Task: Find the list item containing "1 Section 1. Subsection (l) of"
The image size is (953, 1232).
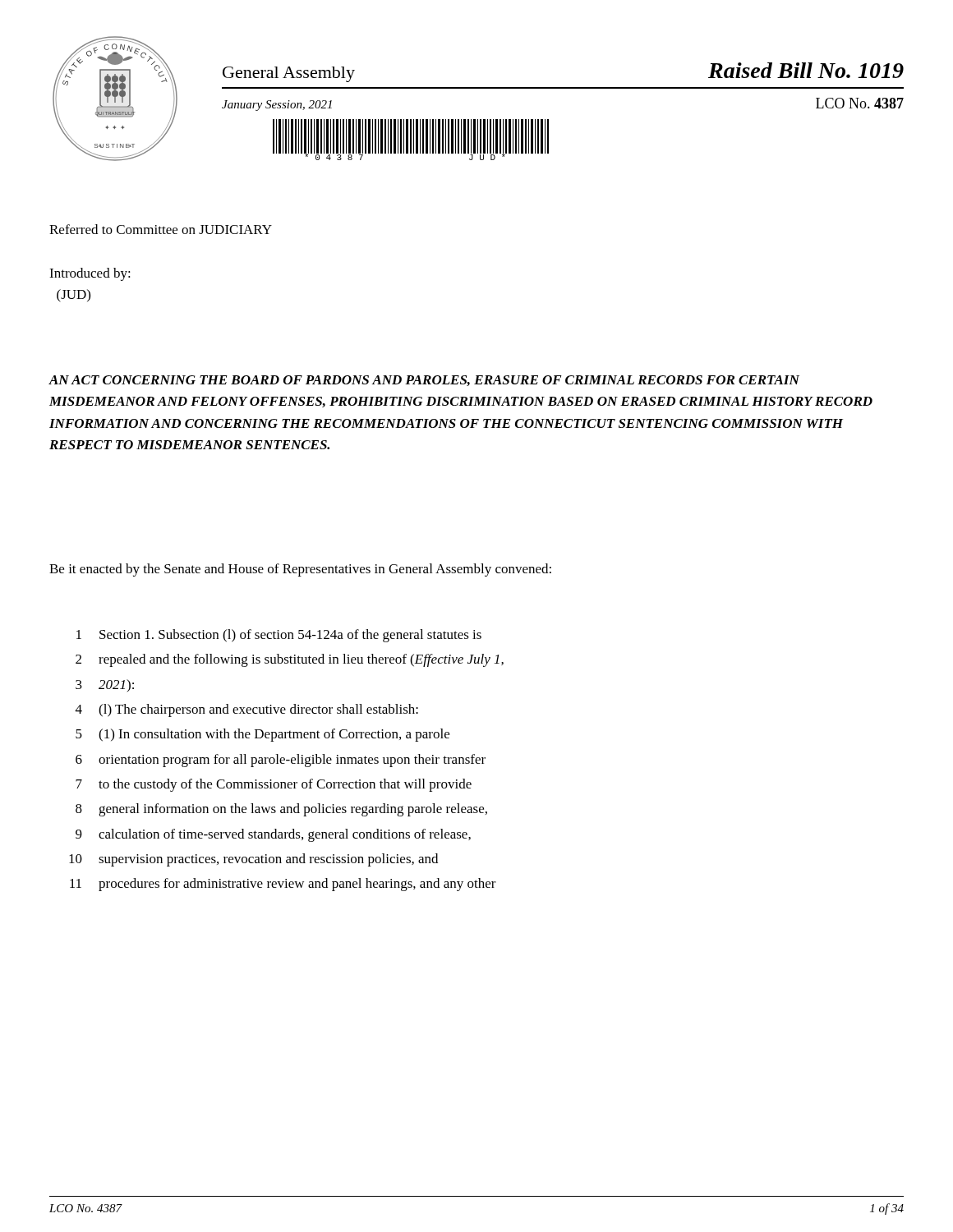Action: 476,635
